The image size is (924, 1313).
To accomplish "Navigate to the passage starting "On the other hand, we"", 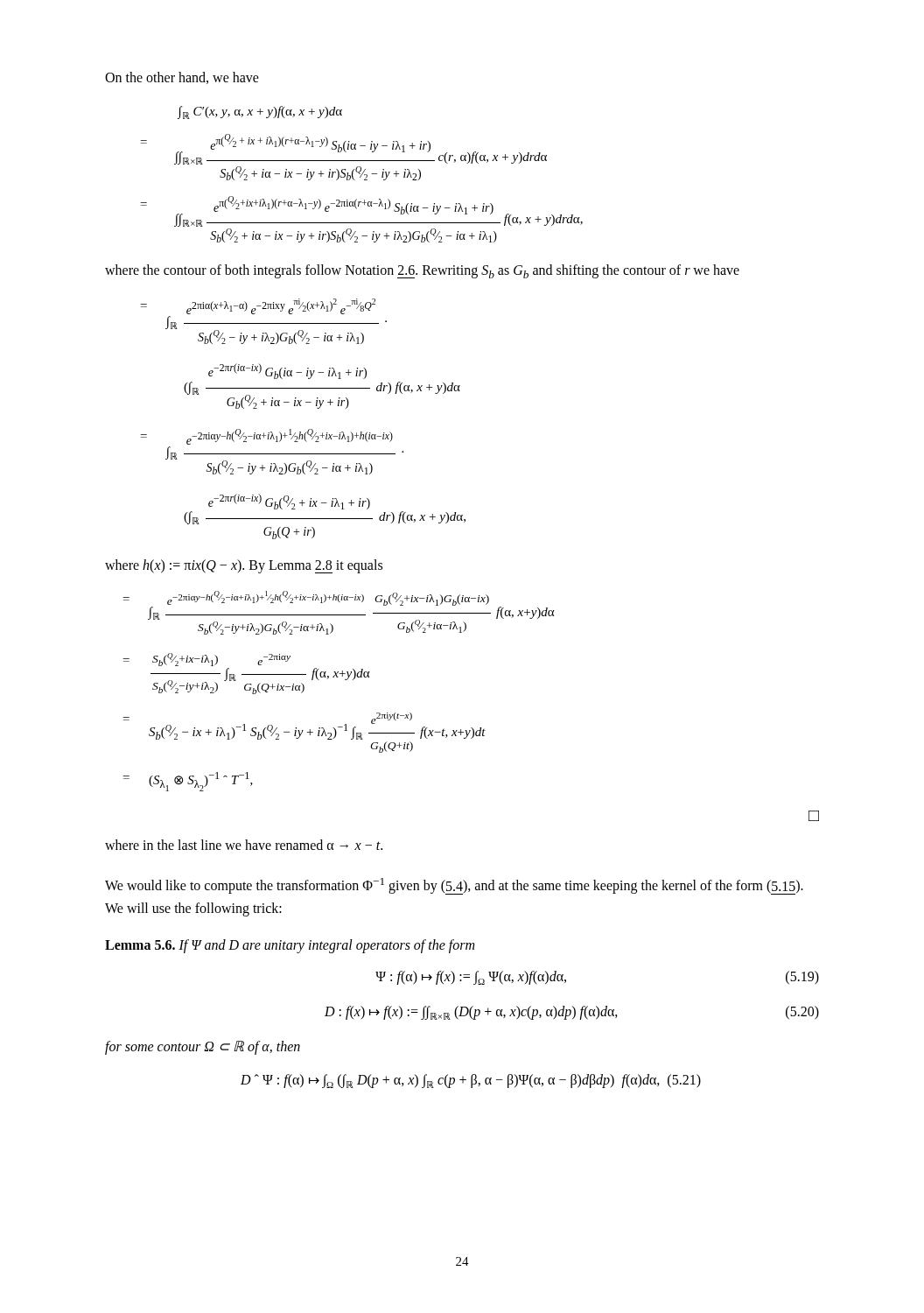I will click(x=182, y=77).
